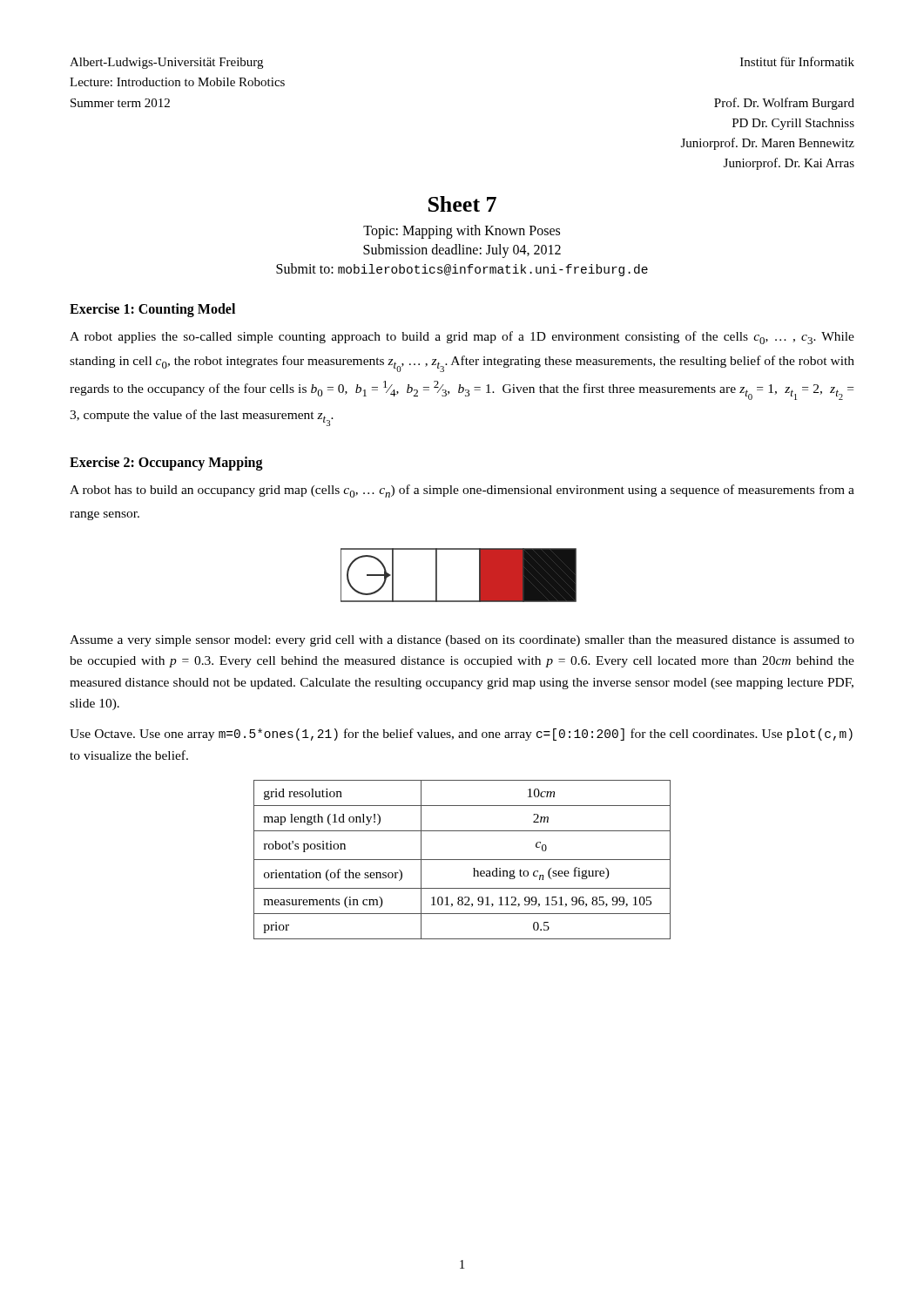The image size is (924, 1307).
Task: Select the block starting "Topic: Mapping with"
Action: (462, 230)
